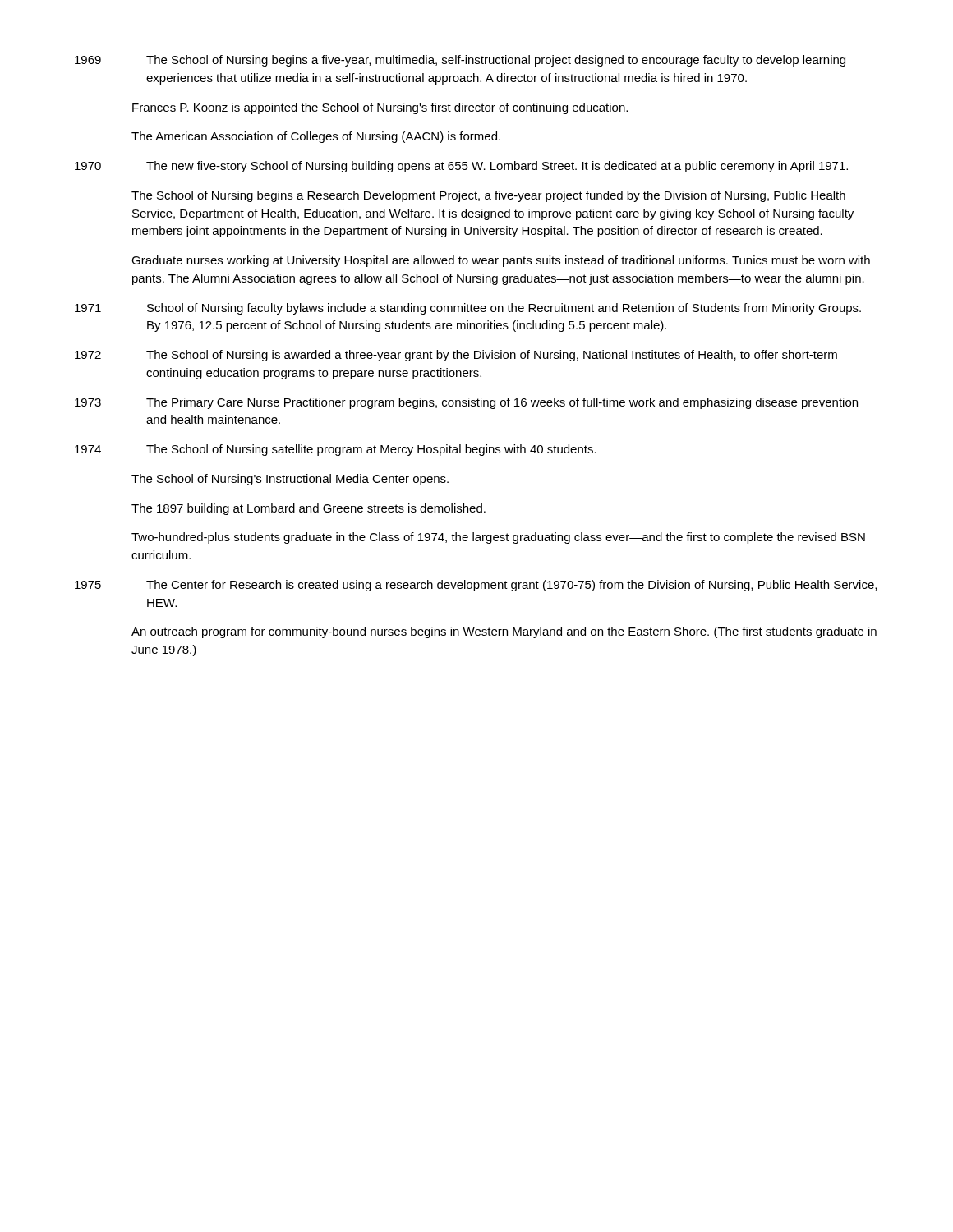Select the element starting "The Primary Care Nurse Practitioner program"
This screenshot has height=1232, width=953.
pos(502,411)
